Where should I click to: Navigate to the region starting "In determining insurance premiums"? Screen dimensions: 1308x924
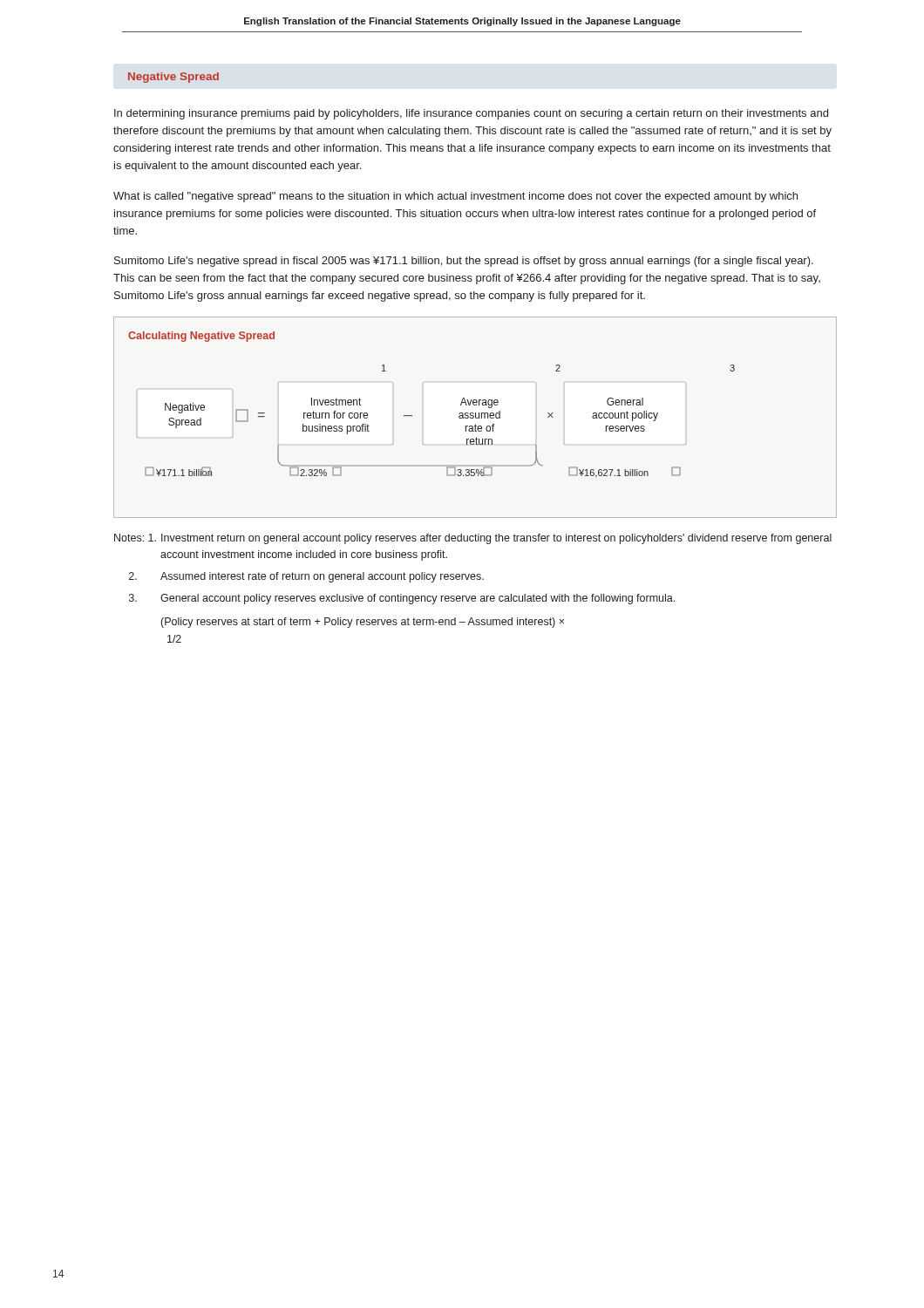click(472, 139)
